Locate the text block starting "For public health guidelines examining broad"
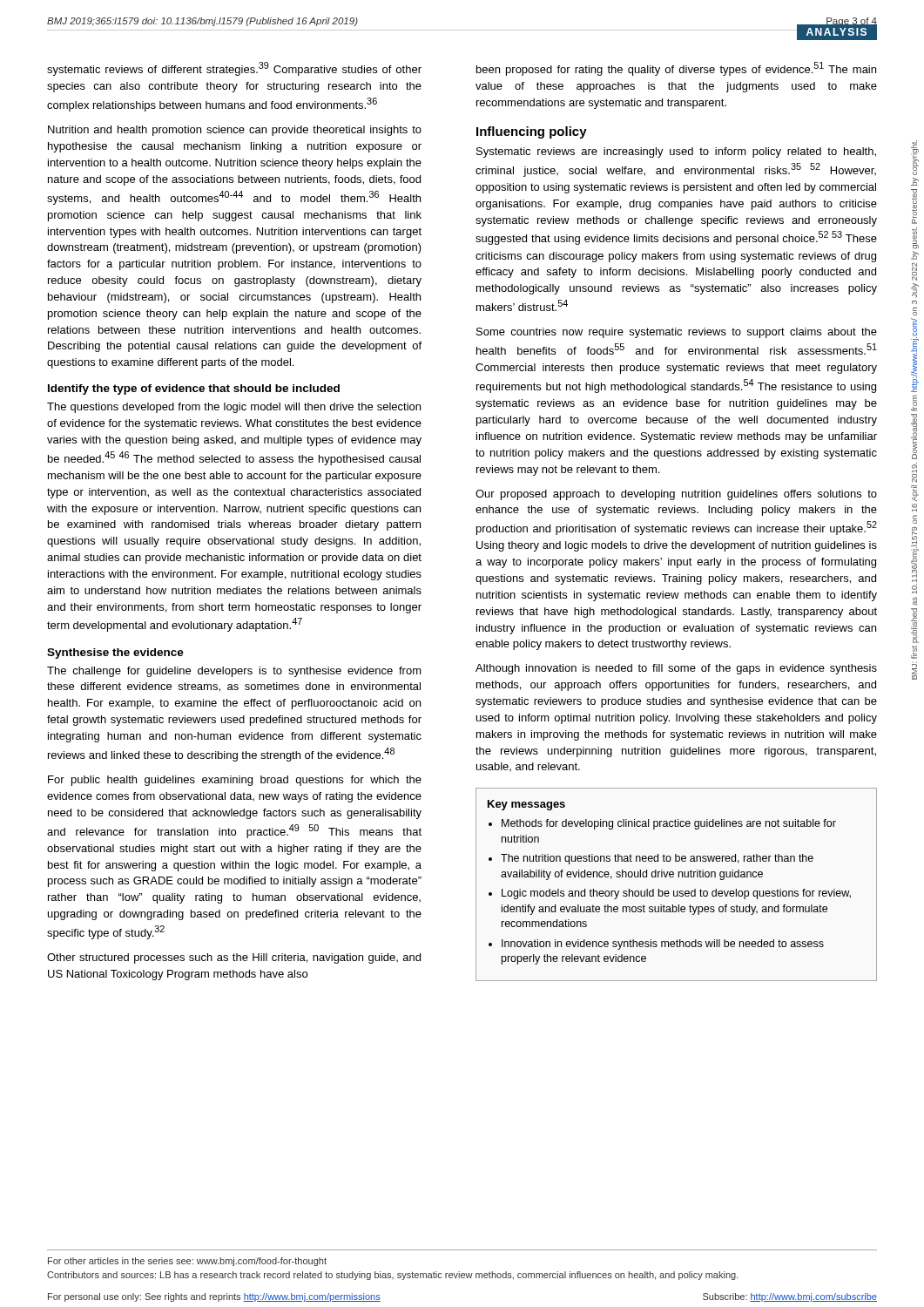The height and width of the screenshot is (1307, 924). 234,857
